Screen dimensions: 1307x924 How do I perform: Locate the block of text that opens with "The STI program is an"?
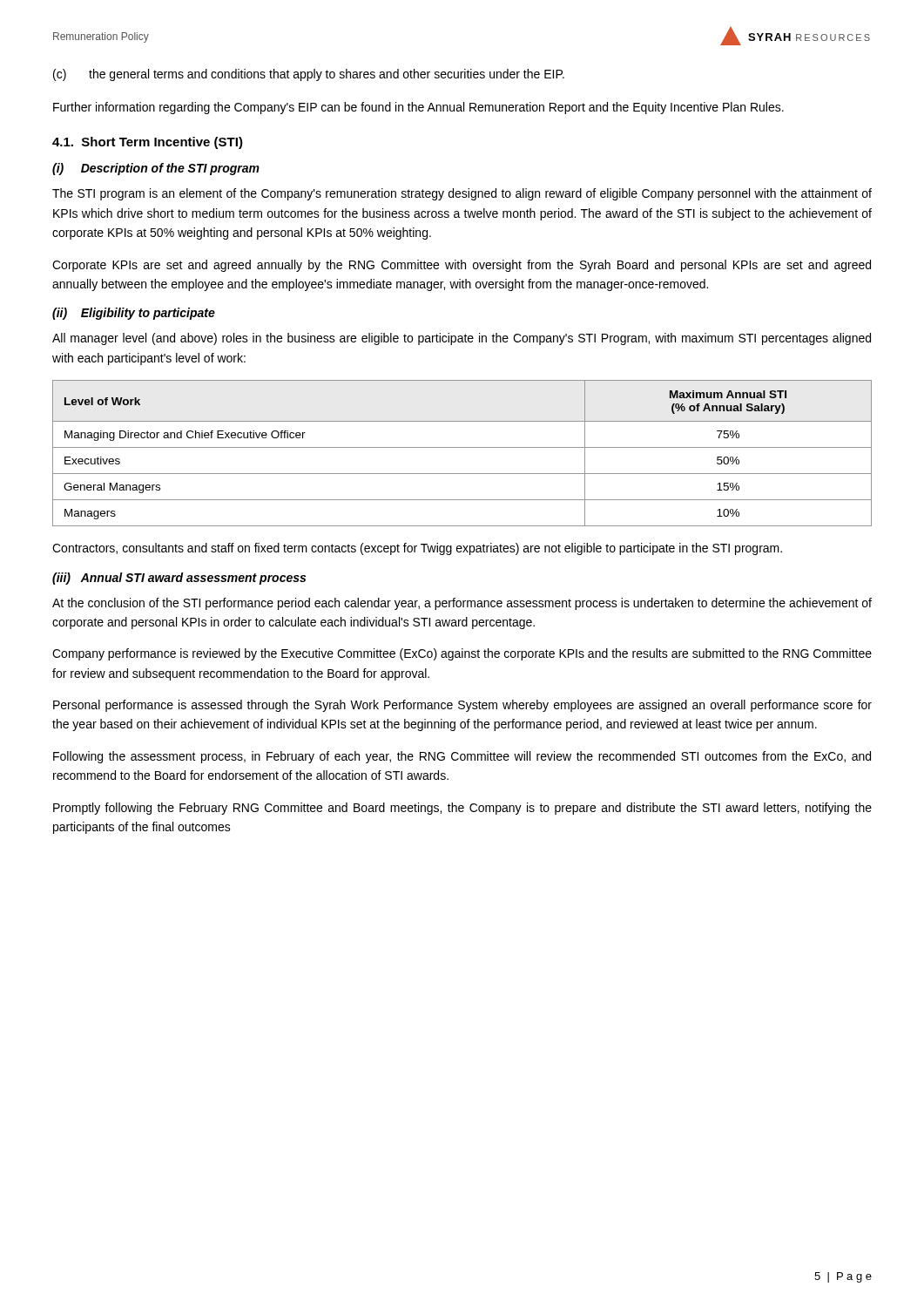[462, 213]
